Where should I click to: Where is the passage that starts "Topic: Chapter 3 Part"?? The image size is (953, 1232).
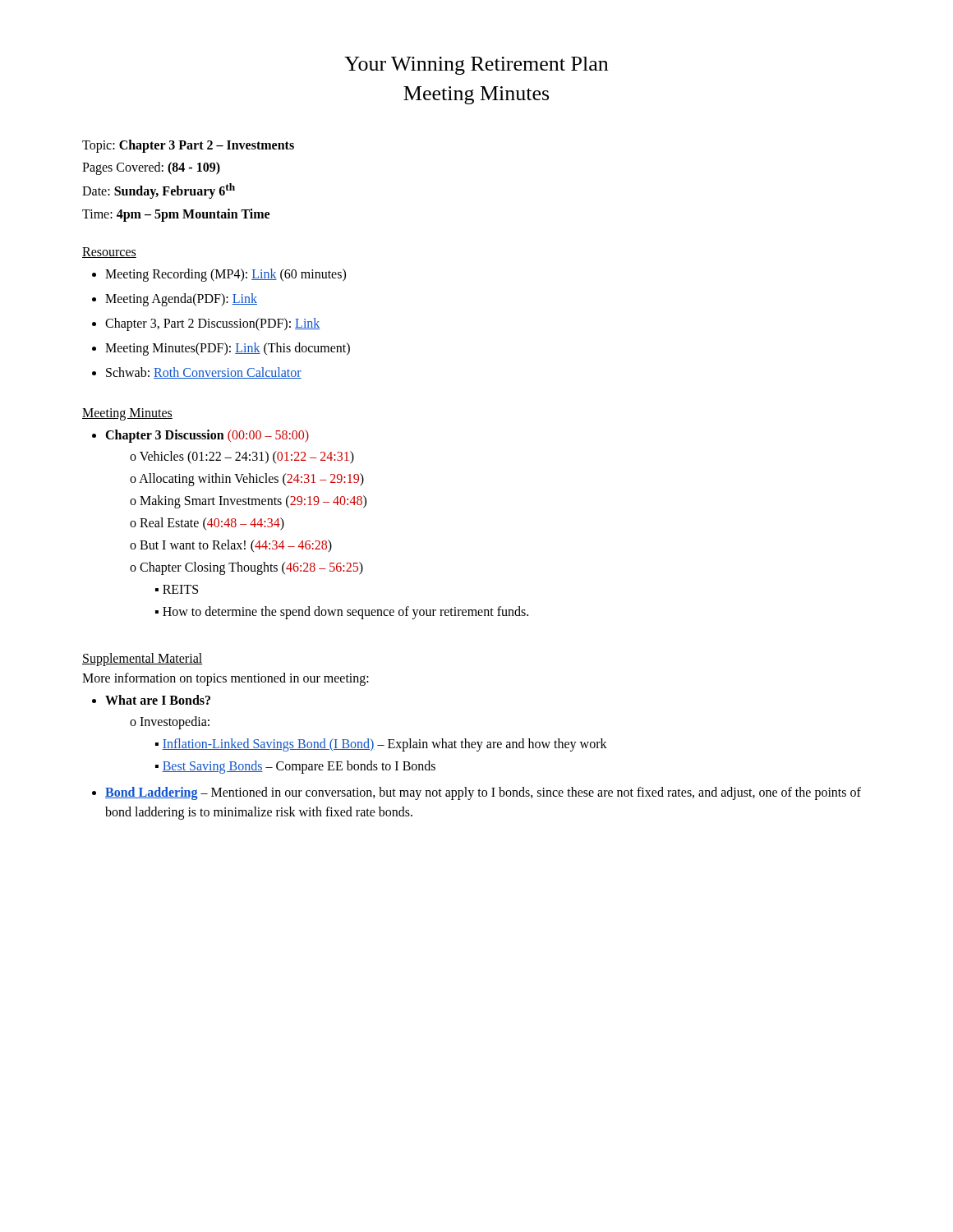point(188,146)
